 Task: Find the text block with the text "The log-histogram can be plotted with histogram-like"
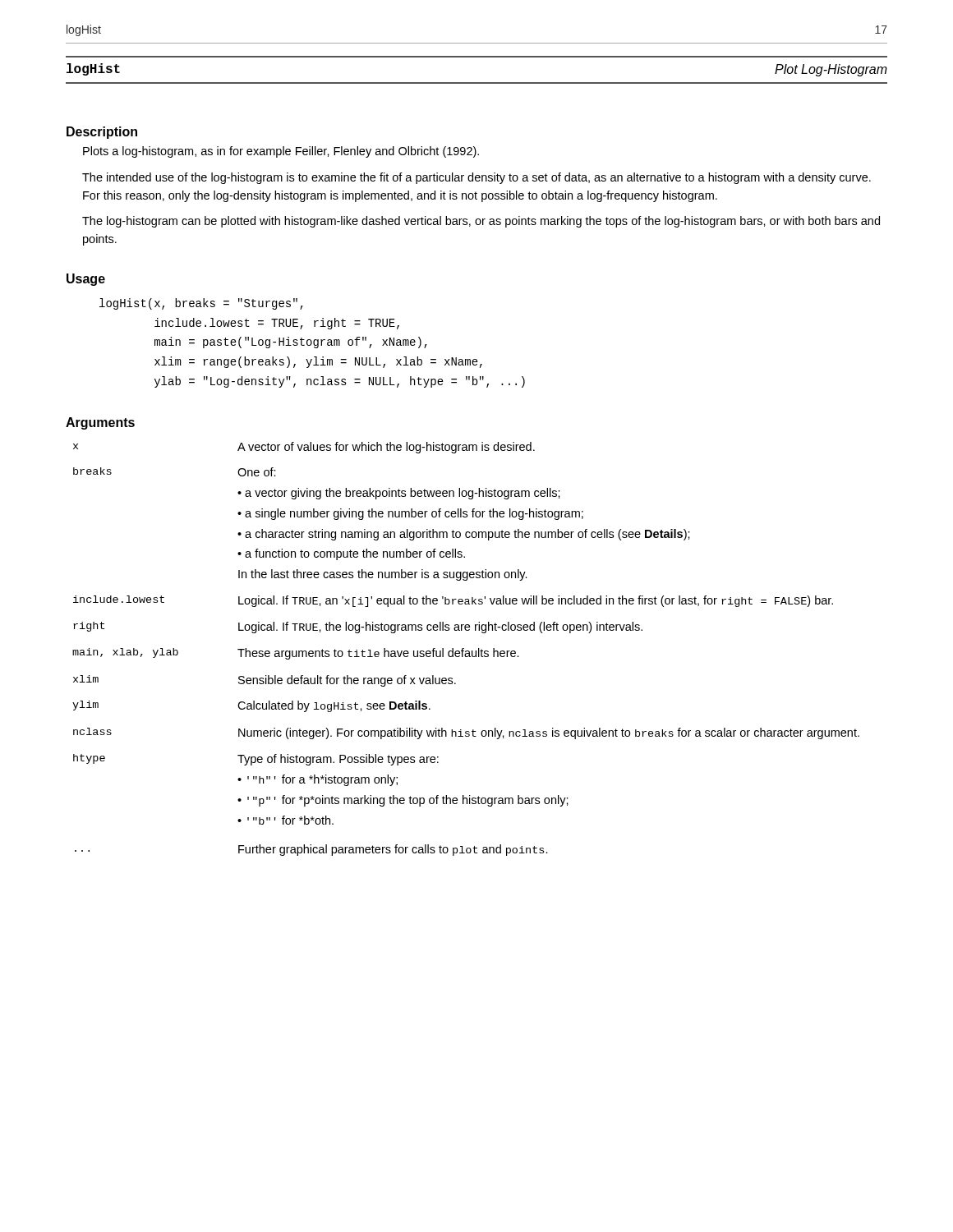click(x=481, y=230)
